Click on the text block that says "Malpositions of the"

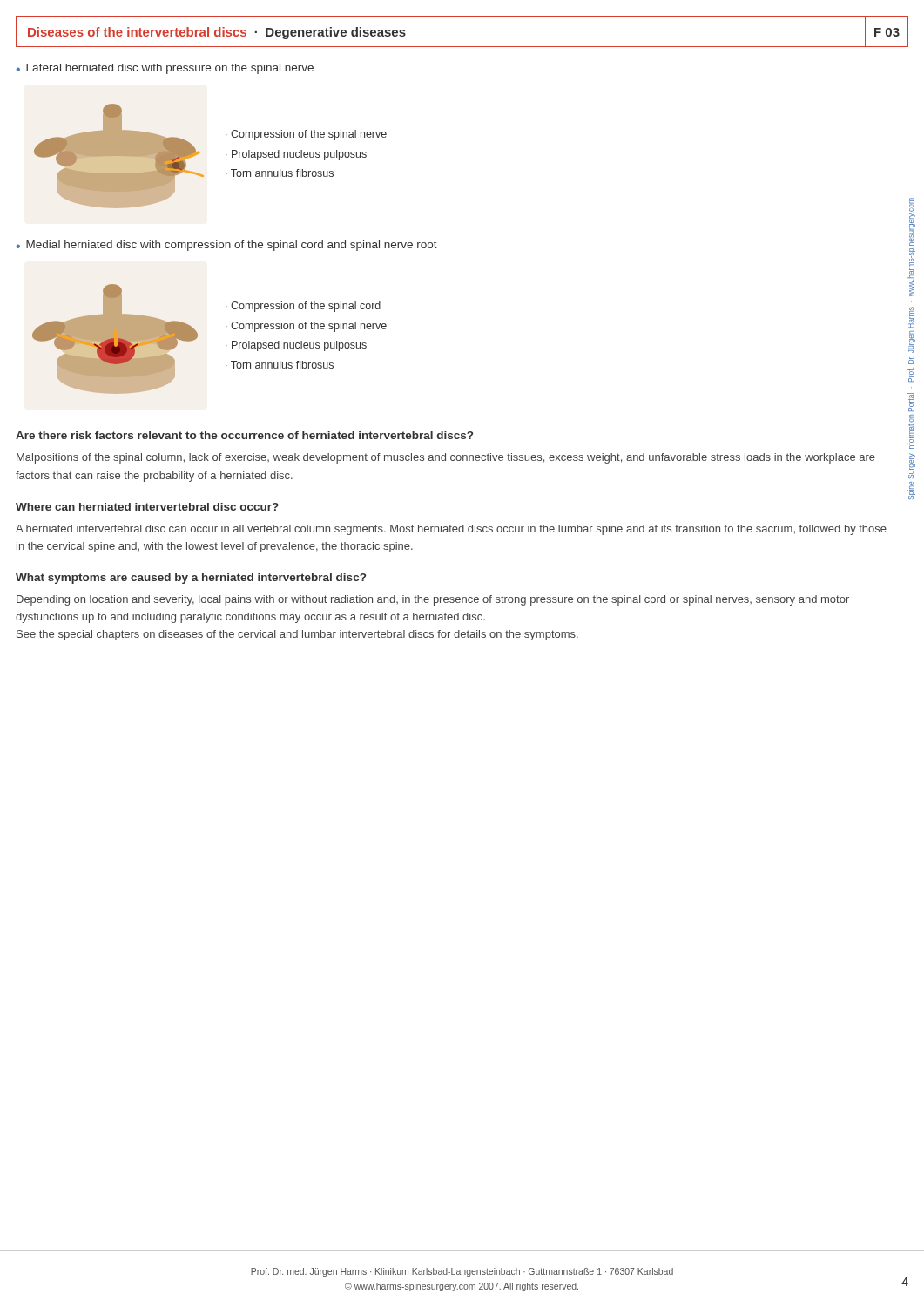(x=446, y=466)
